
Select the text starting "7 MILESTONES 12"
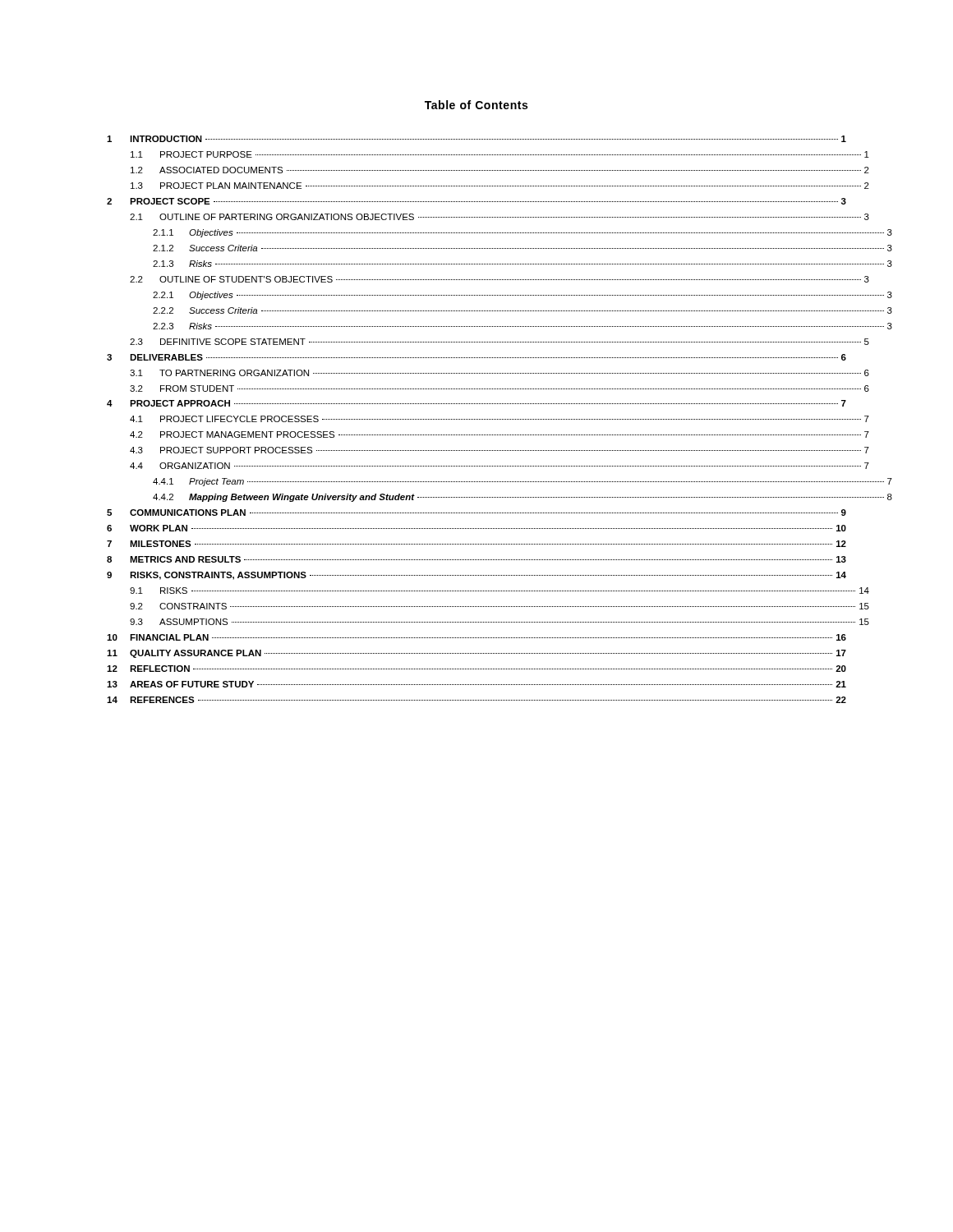[x=476, y=544]
